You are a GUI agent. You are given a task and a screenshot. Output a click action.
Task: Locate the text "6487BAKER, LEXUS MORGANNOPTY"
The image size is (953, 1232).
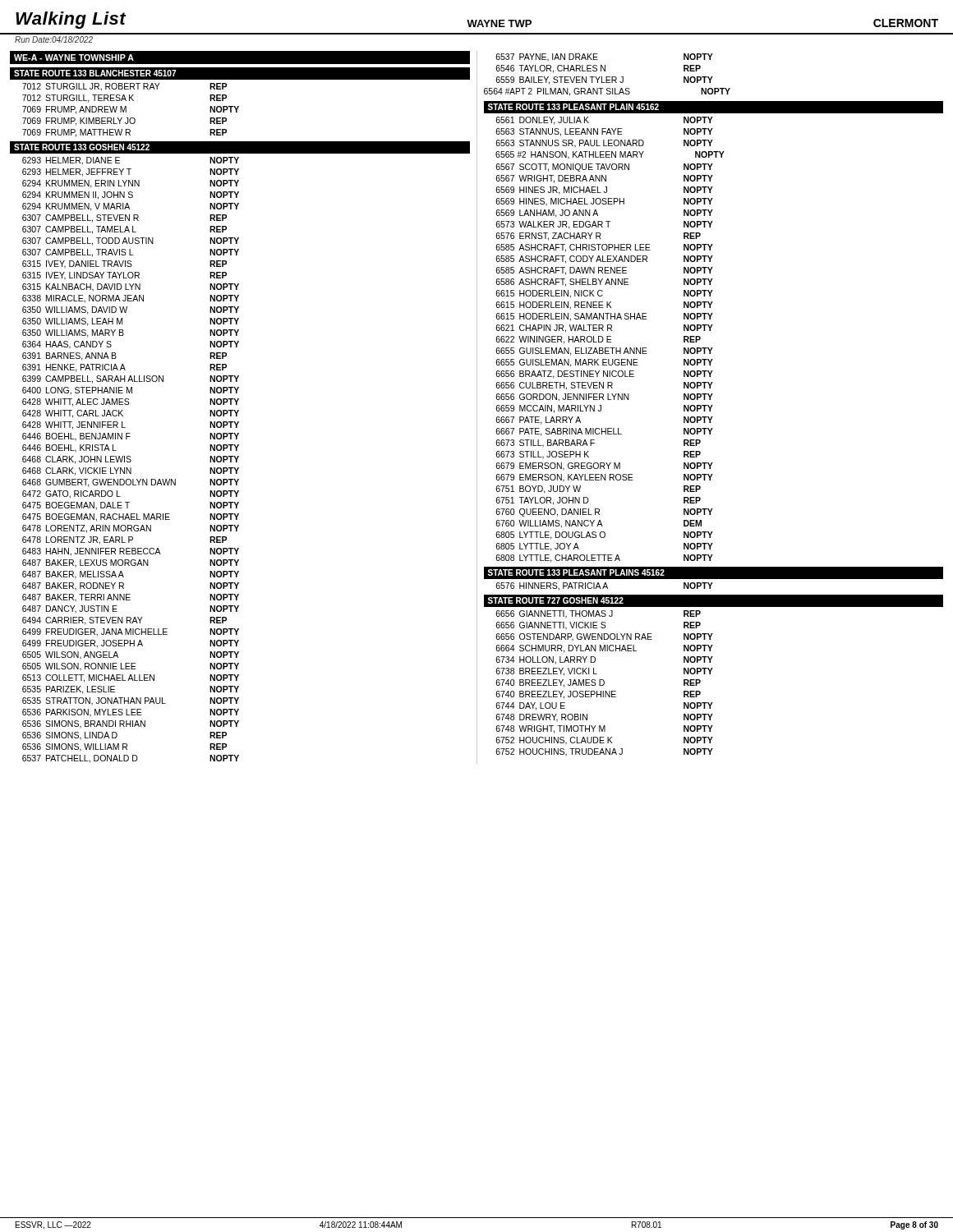point(127,563)
